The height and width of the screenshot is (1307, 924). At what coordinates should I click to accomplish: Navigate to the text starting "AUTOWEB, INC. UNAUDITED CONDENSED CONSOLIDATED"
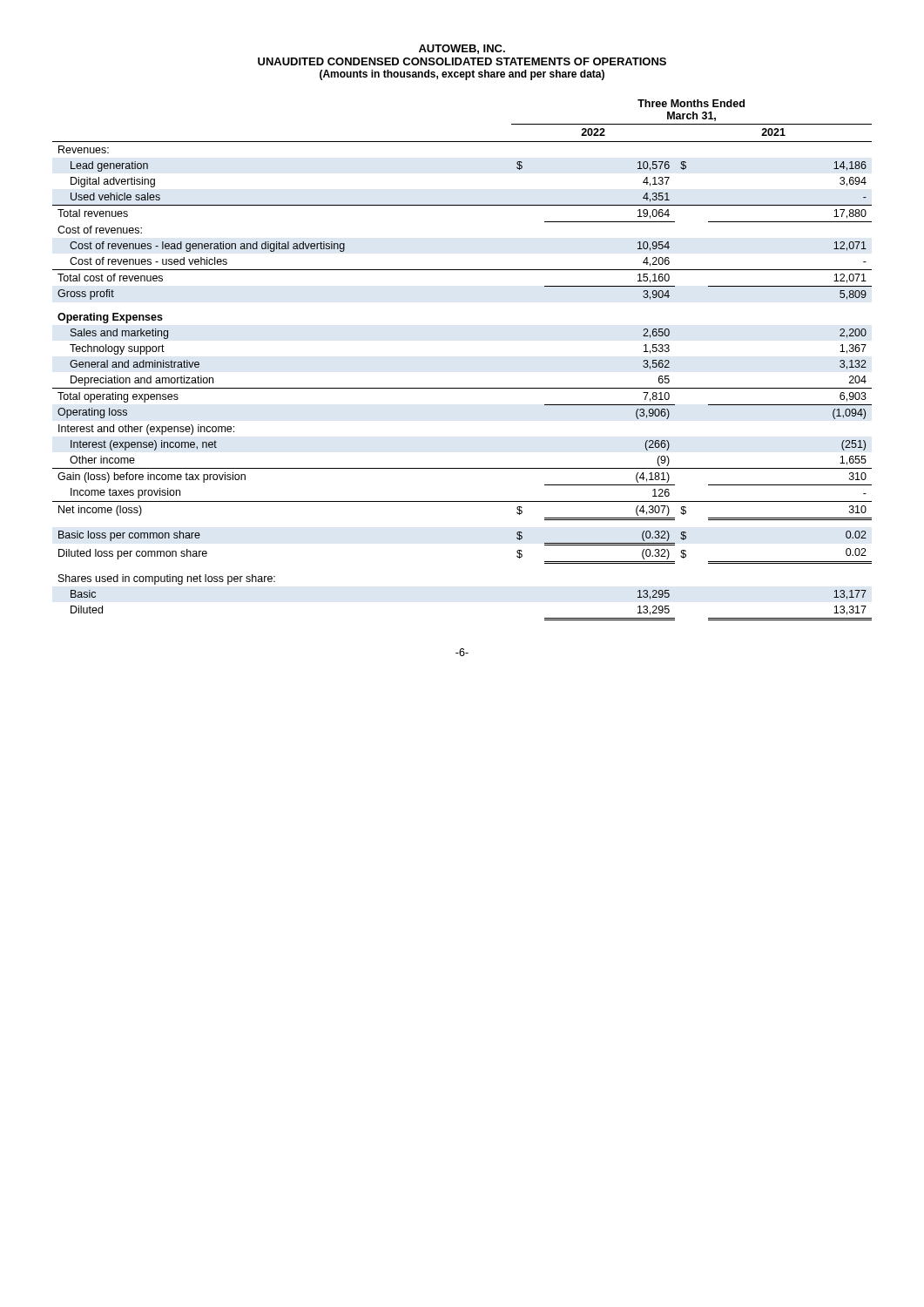click(x=462, y=61)
